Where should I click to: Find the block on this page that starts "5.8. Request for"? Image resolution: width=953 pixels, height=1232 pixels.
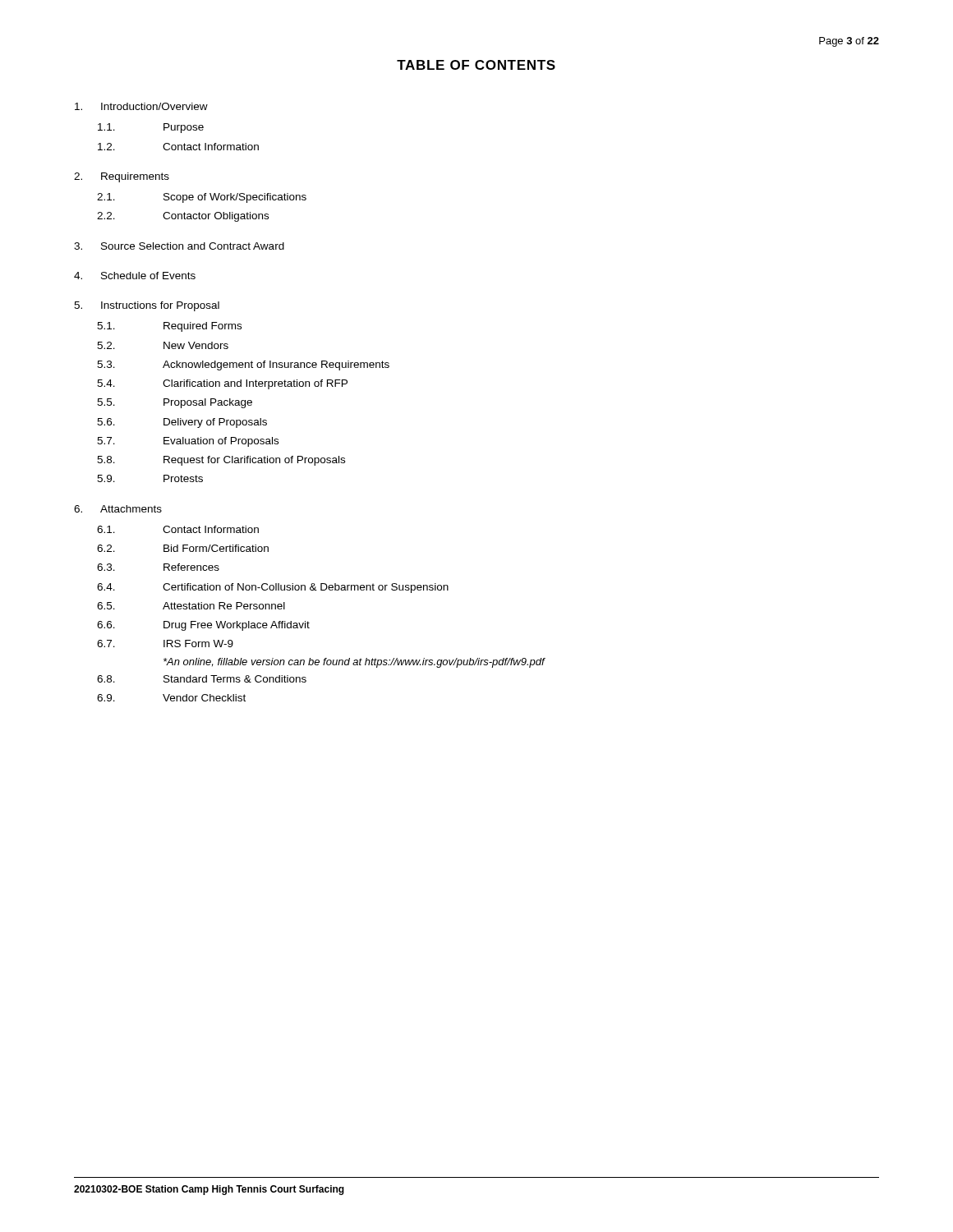click(x=221, y=461)
